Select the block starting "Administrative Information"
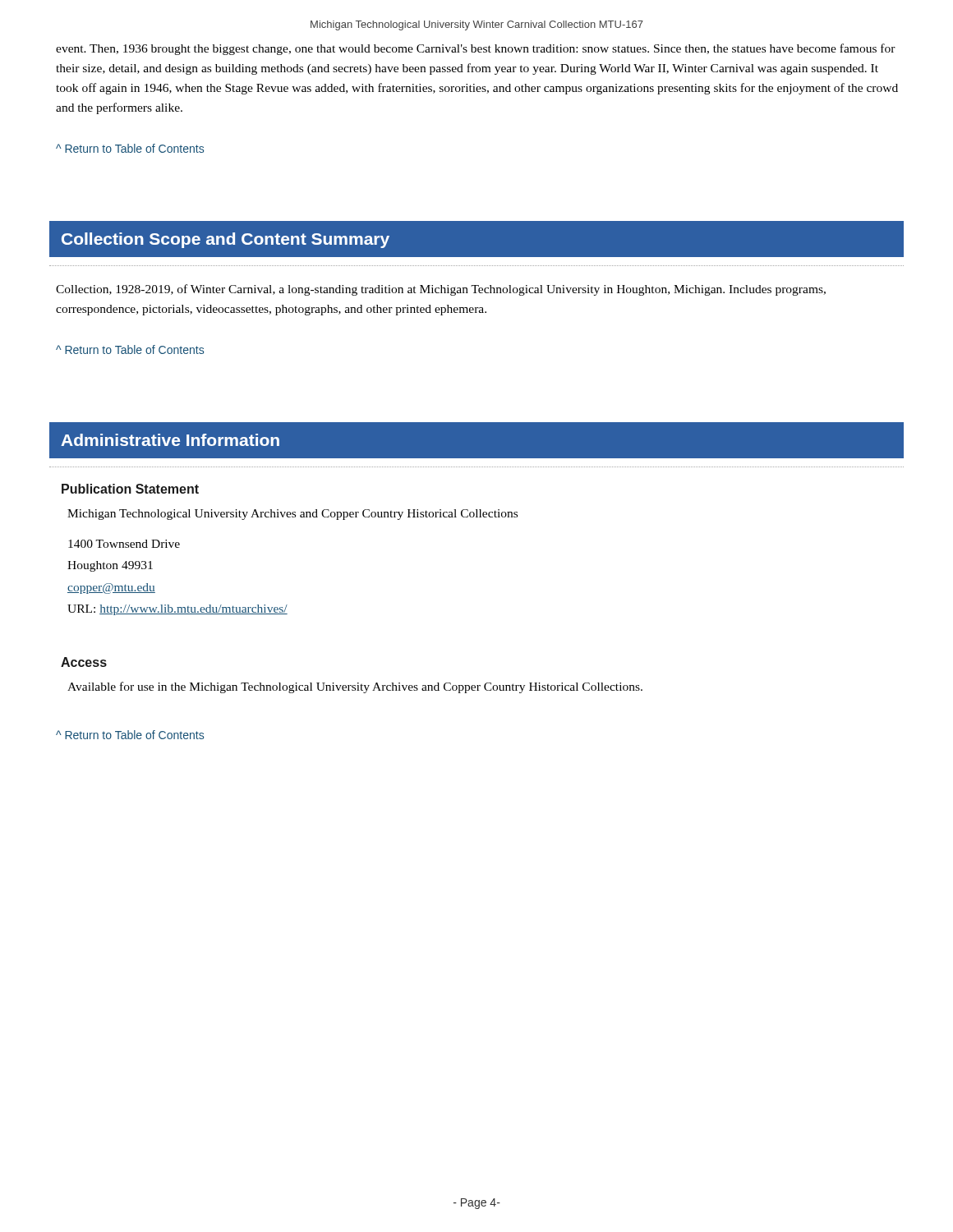 (x=170, y=440)
